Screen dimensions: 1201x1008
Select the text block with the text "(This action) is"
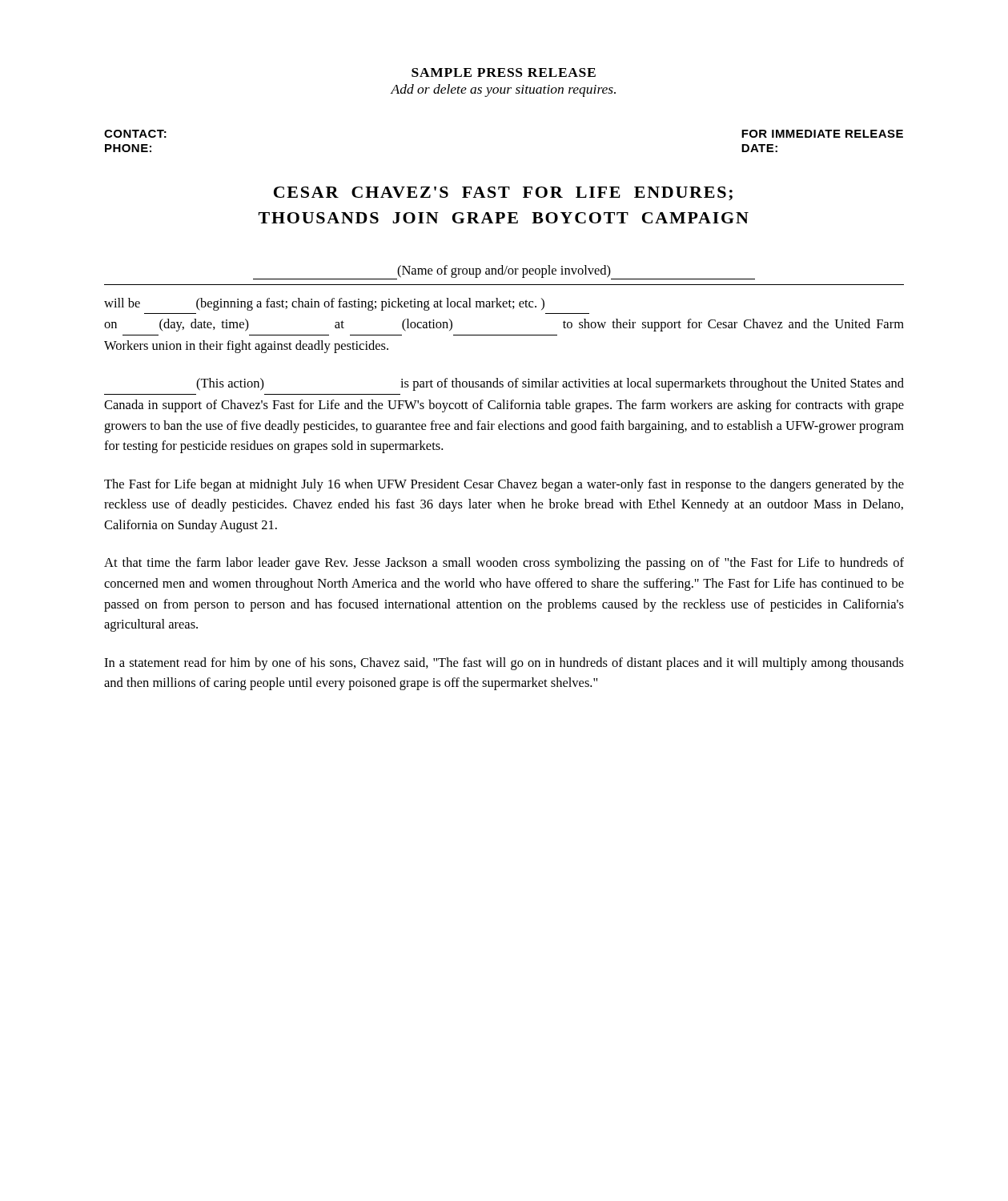point(504,413)
